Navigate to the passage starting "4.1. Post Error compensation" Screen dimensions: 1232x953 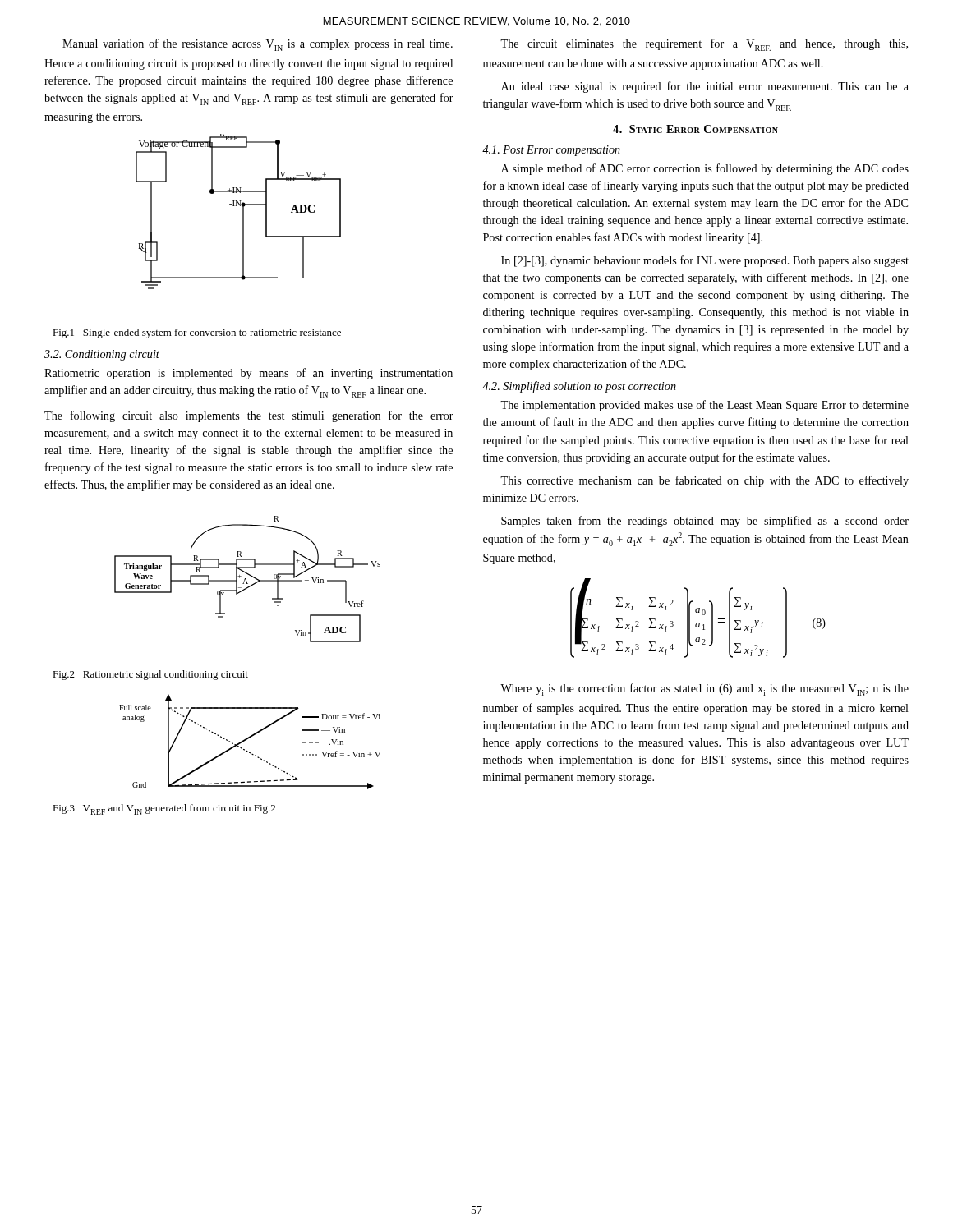click(x=552, y=150)
